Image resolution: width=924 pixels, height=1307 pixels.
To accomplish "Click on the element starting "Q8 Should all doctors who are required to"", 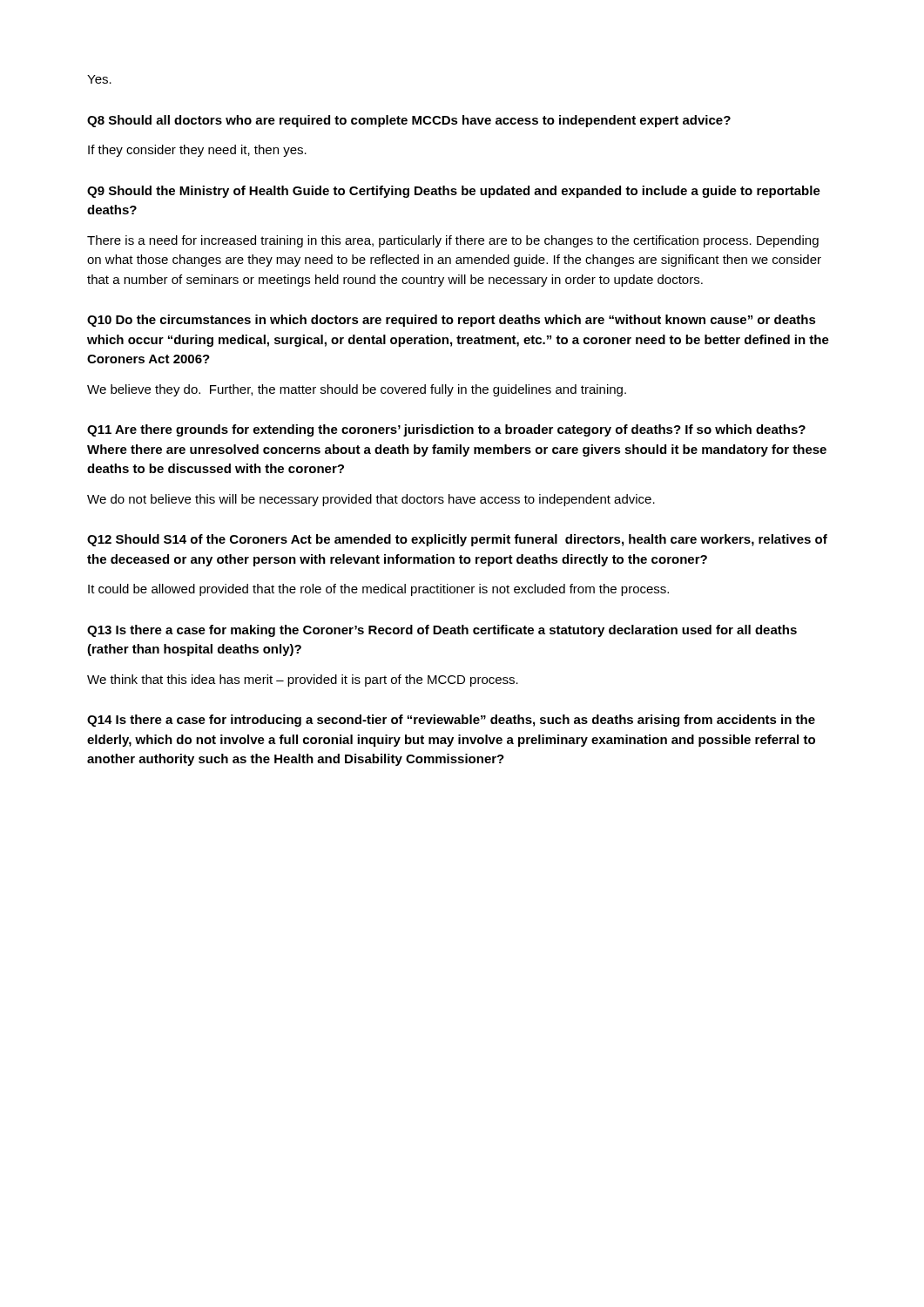I will pos(409,119).
